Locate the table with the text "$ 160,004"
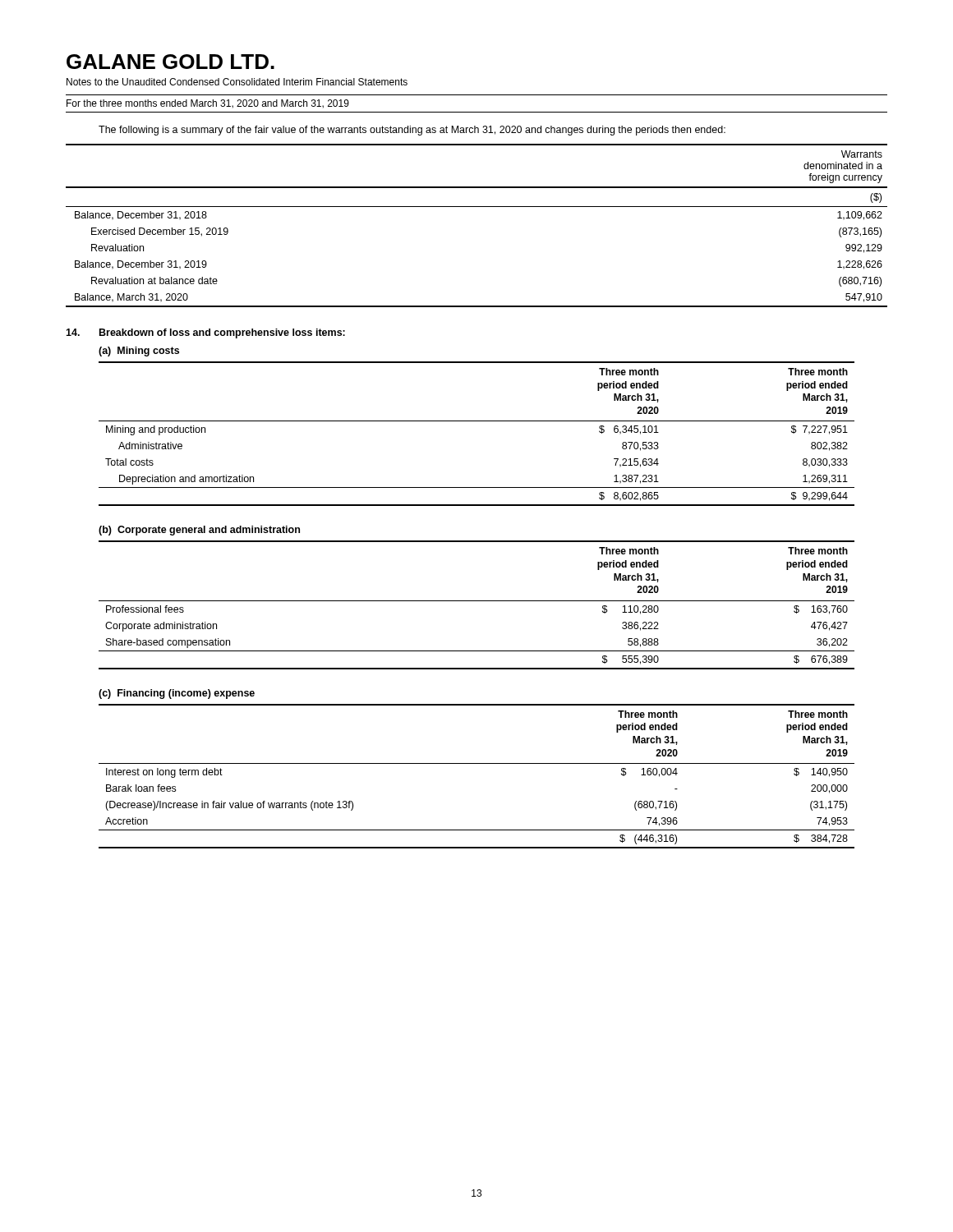 (493, 776)
